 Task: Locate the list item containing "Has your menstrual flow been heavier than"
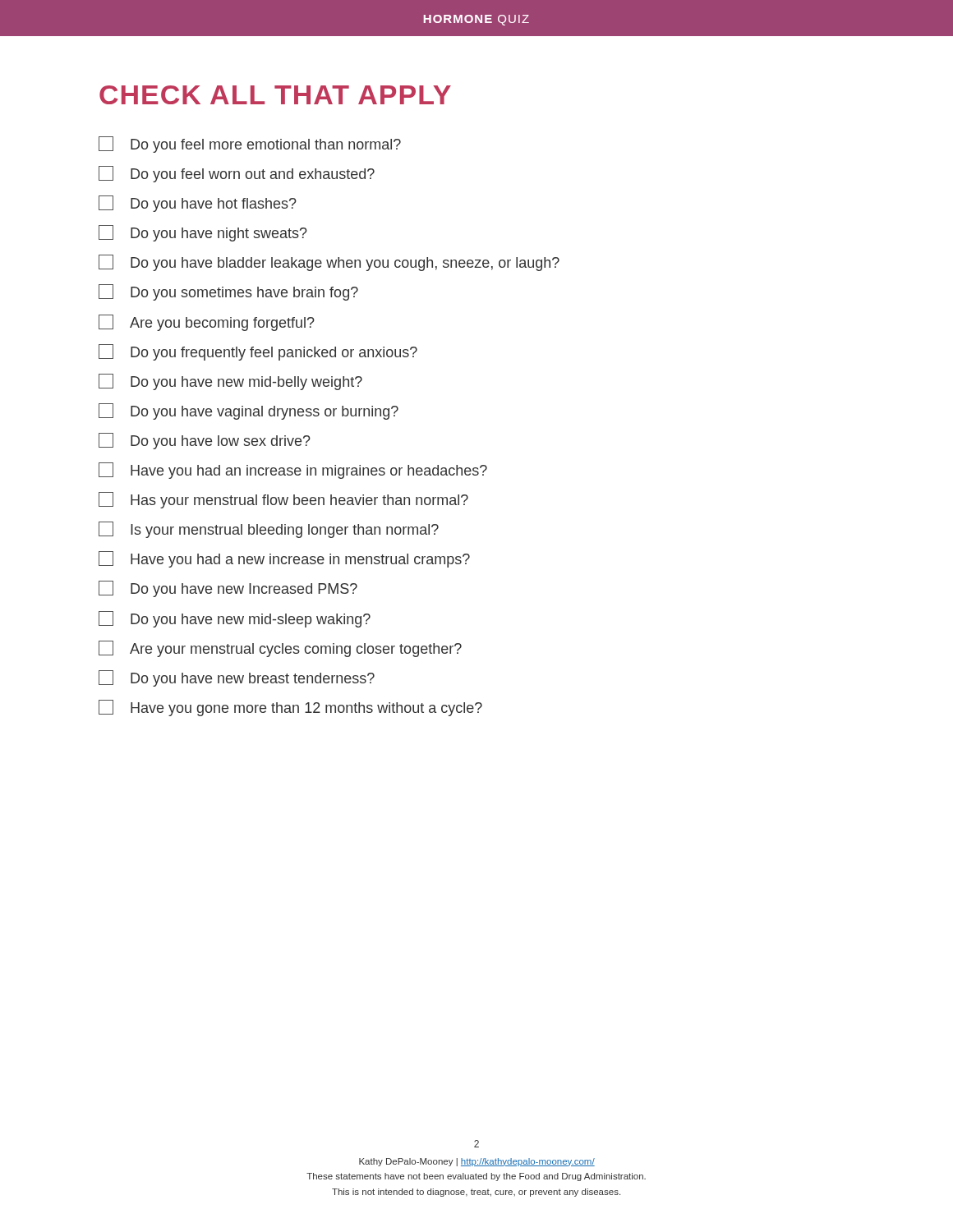pos(284,500)
